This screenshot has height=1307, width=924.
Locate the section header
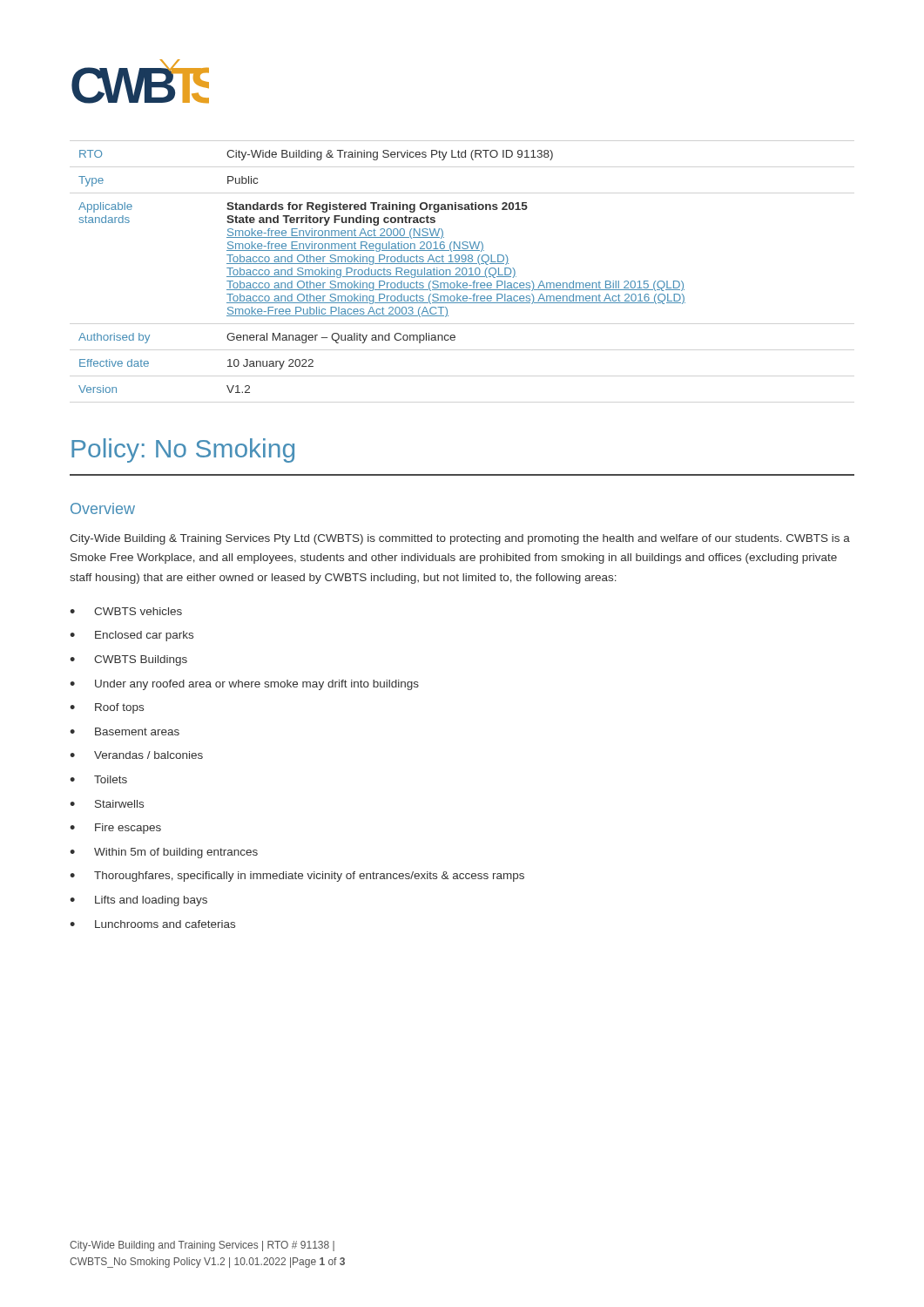[x=102, y=509]
